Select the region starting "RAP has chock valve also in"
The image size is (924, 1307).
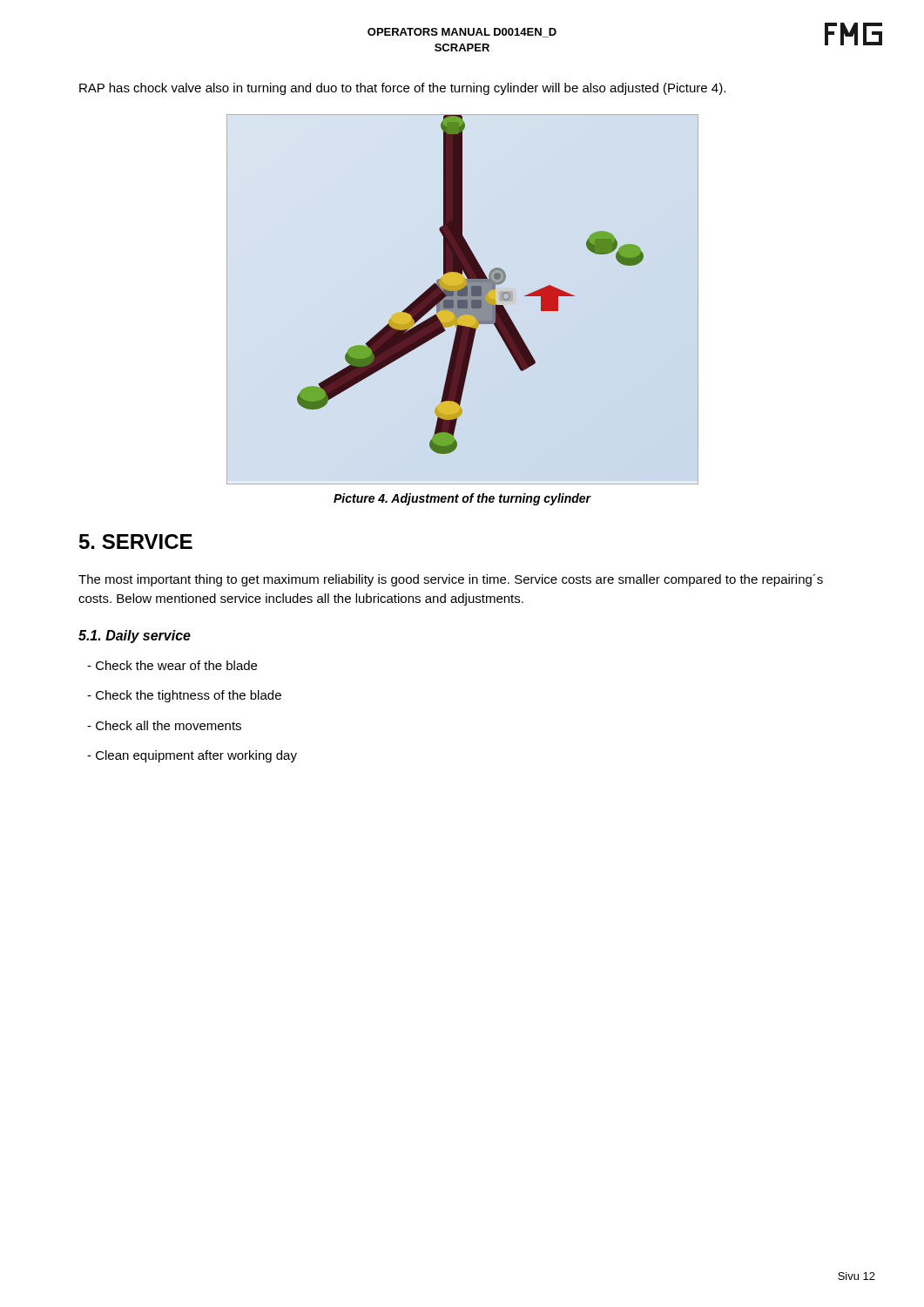click(402, 88)
